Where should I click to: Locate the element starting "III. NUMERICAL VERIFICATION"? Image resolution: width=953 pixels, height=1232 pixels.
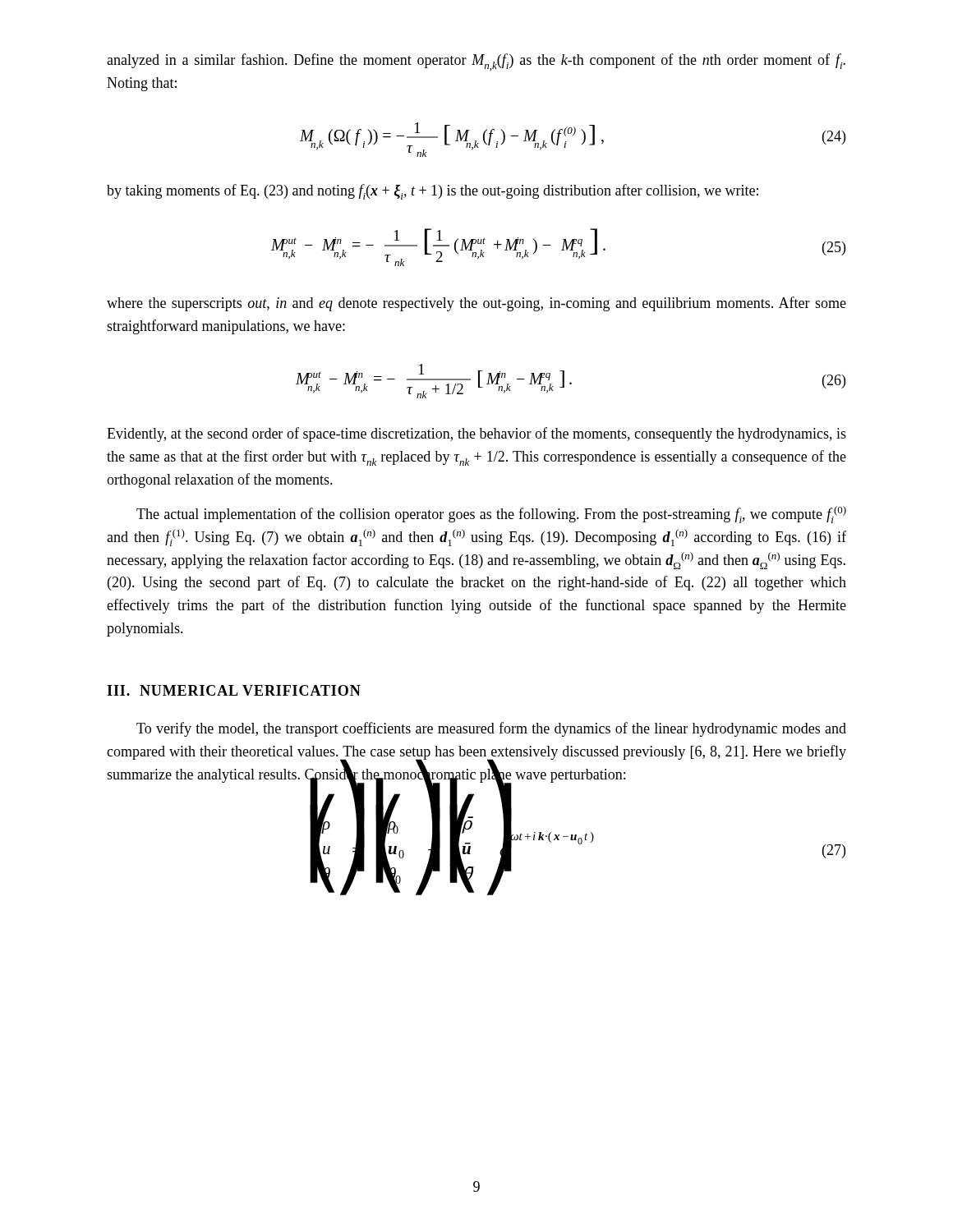tap(234, 691)
